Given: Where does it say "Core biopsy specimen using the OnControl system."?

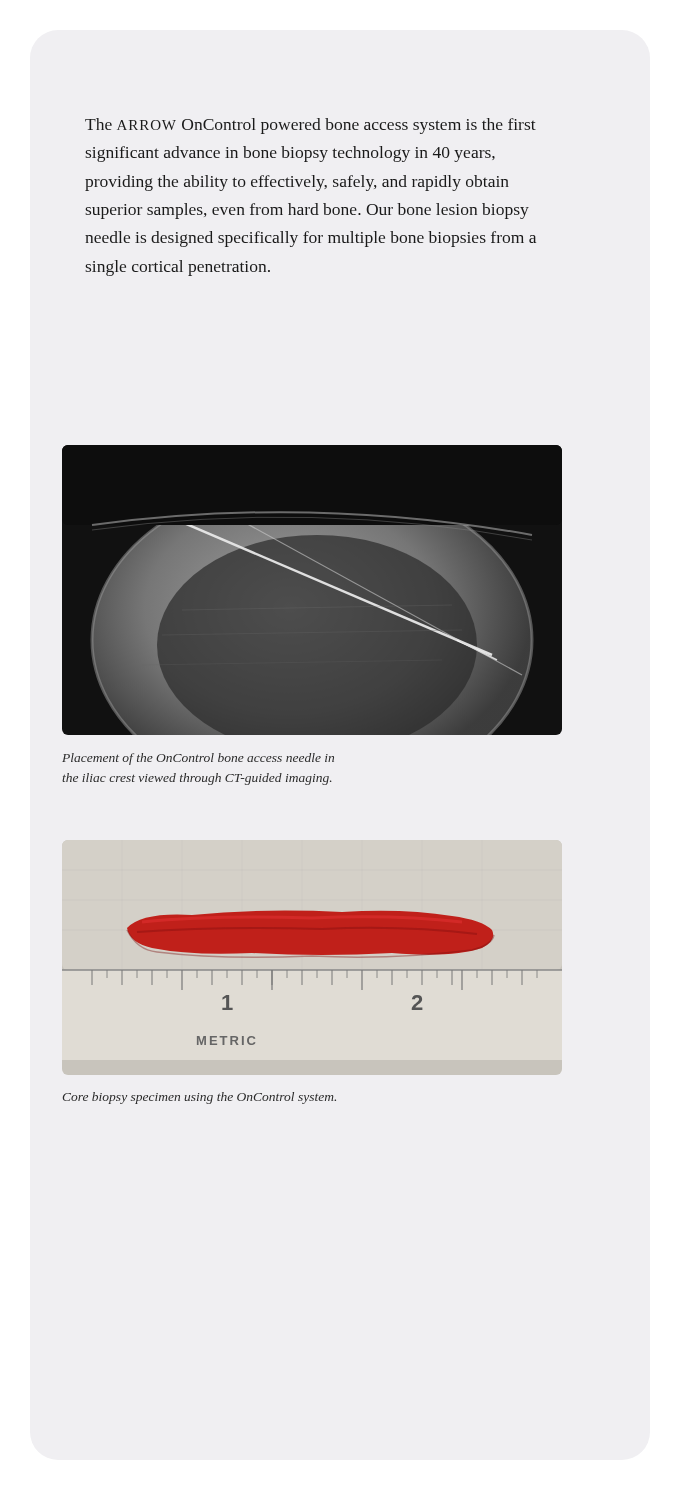Looking at the screenshot, I should click(x=262, y=1097).
